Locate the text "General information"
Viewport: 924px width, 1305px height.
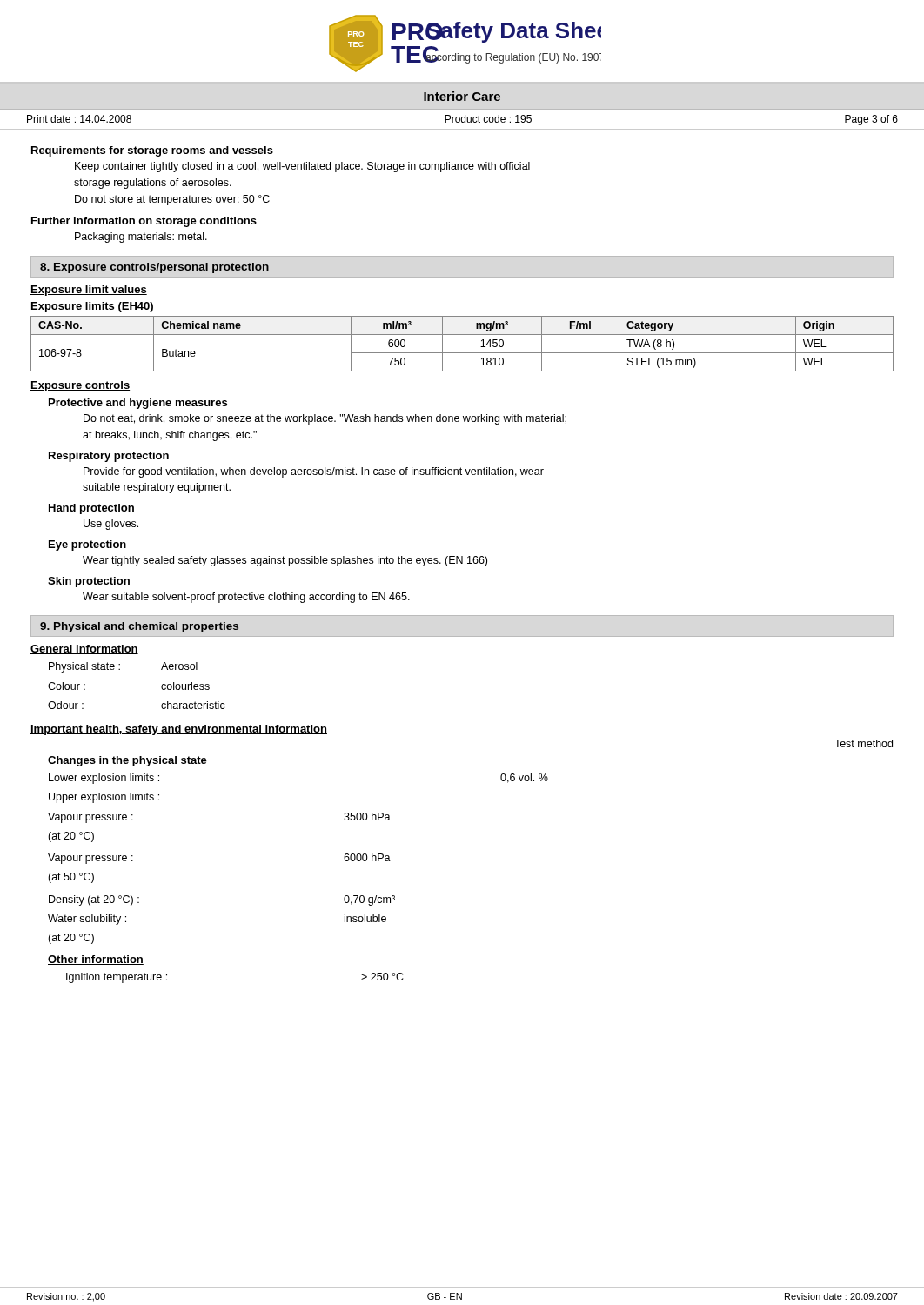pyautogui.click(x=84, y=649)
